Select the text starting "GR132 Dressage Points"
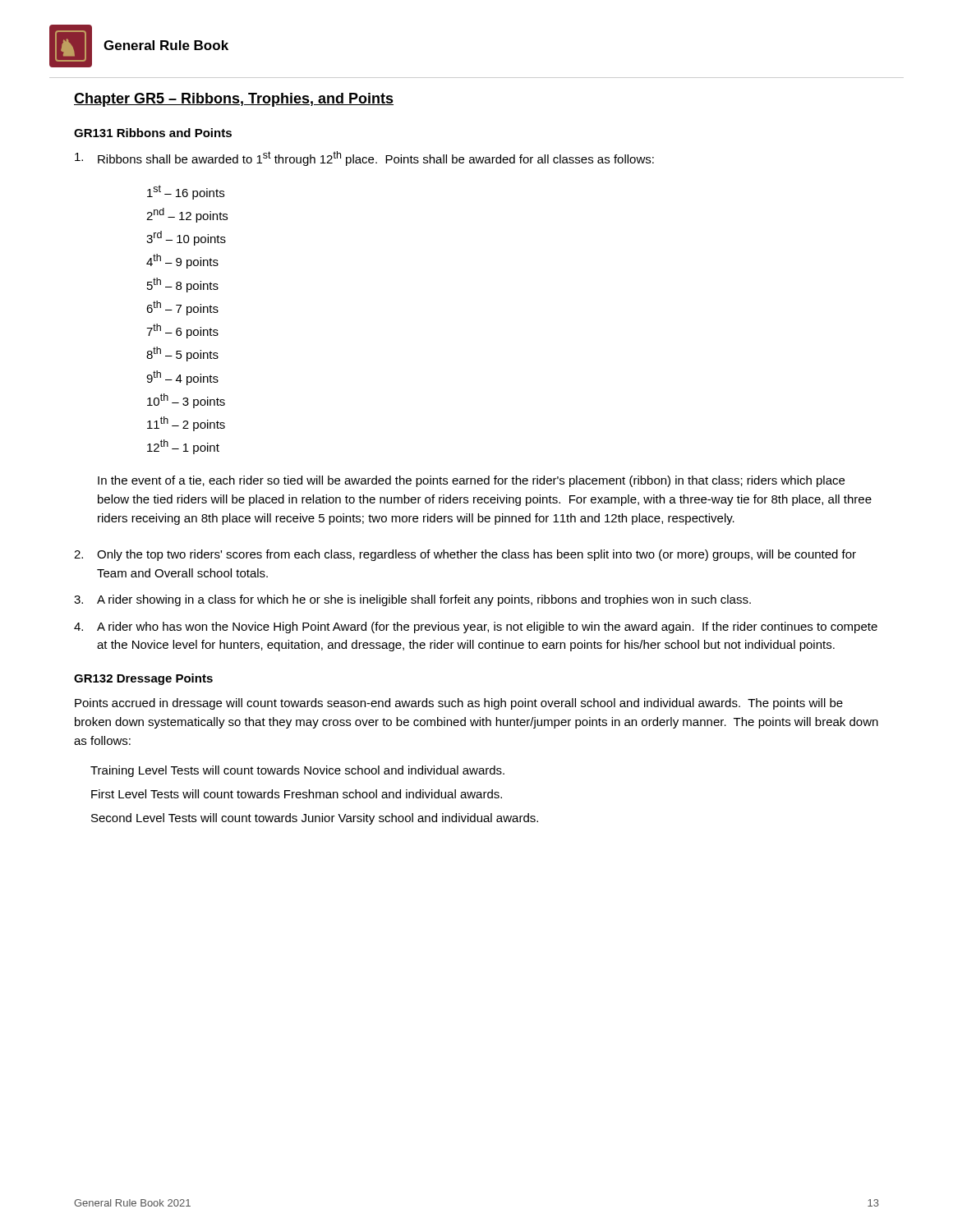 143,678
